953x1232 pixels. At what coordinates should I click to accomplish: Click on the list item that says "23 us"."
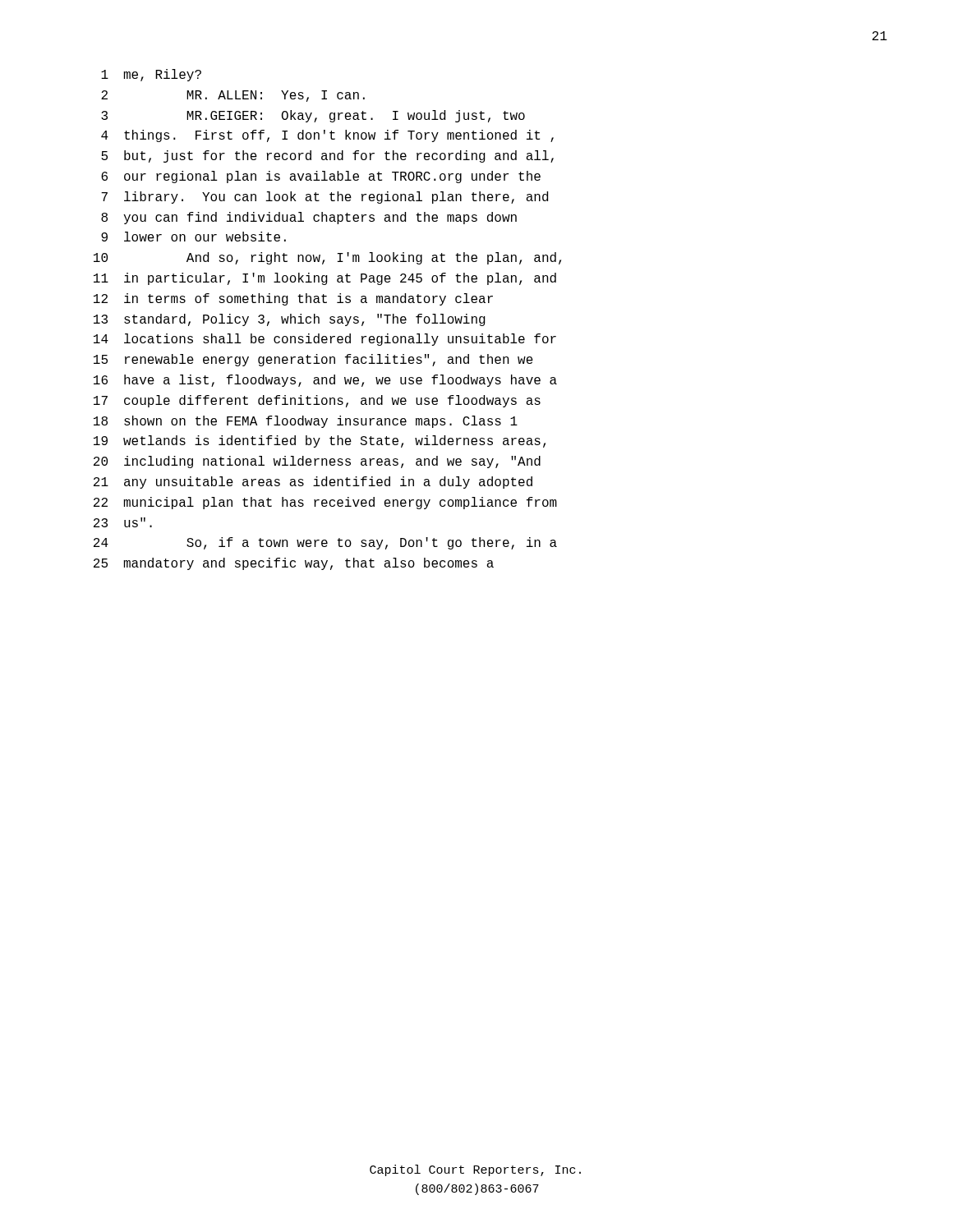pos(123,522)
